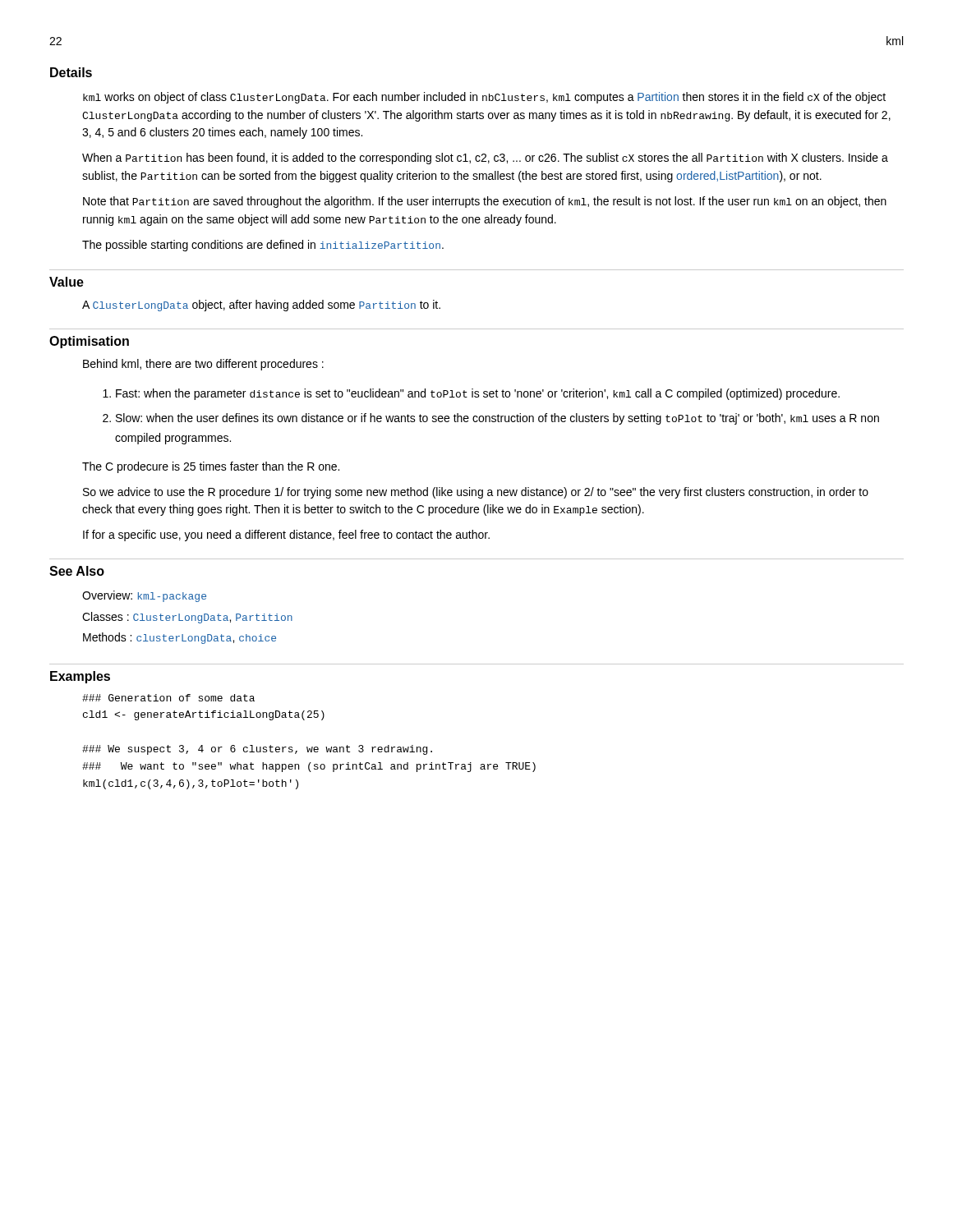The image size is (953, 1232).
Task: Locate the block of text that opens with "If for a specific use, you need"
Action: 286,535
